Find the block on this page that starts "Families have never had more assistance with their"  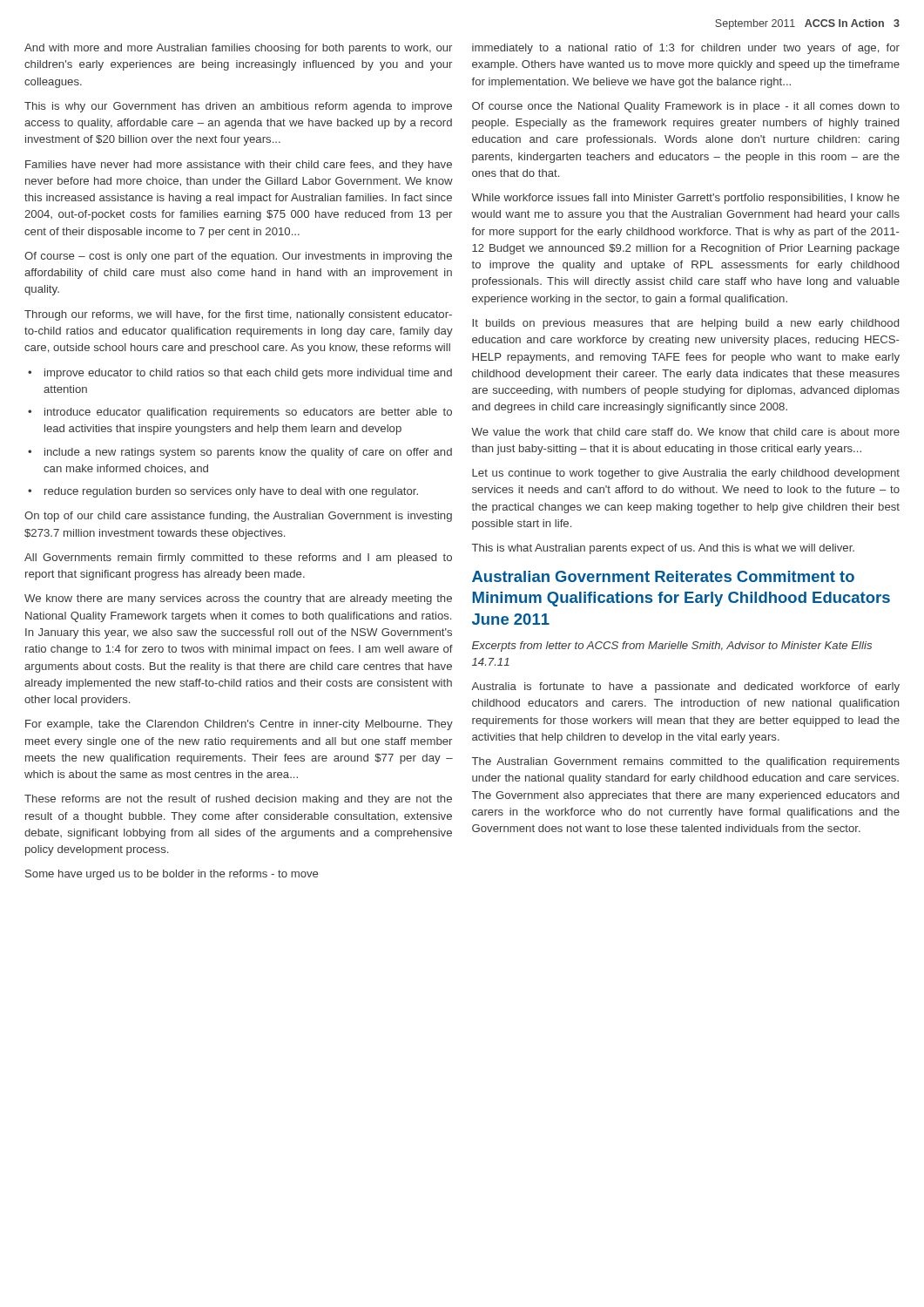tap(238, 197)
